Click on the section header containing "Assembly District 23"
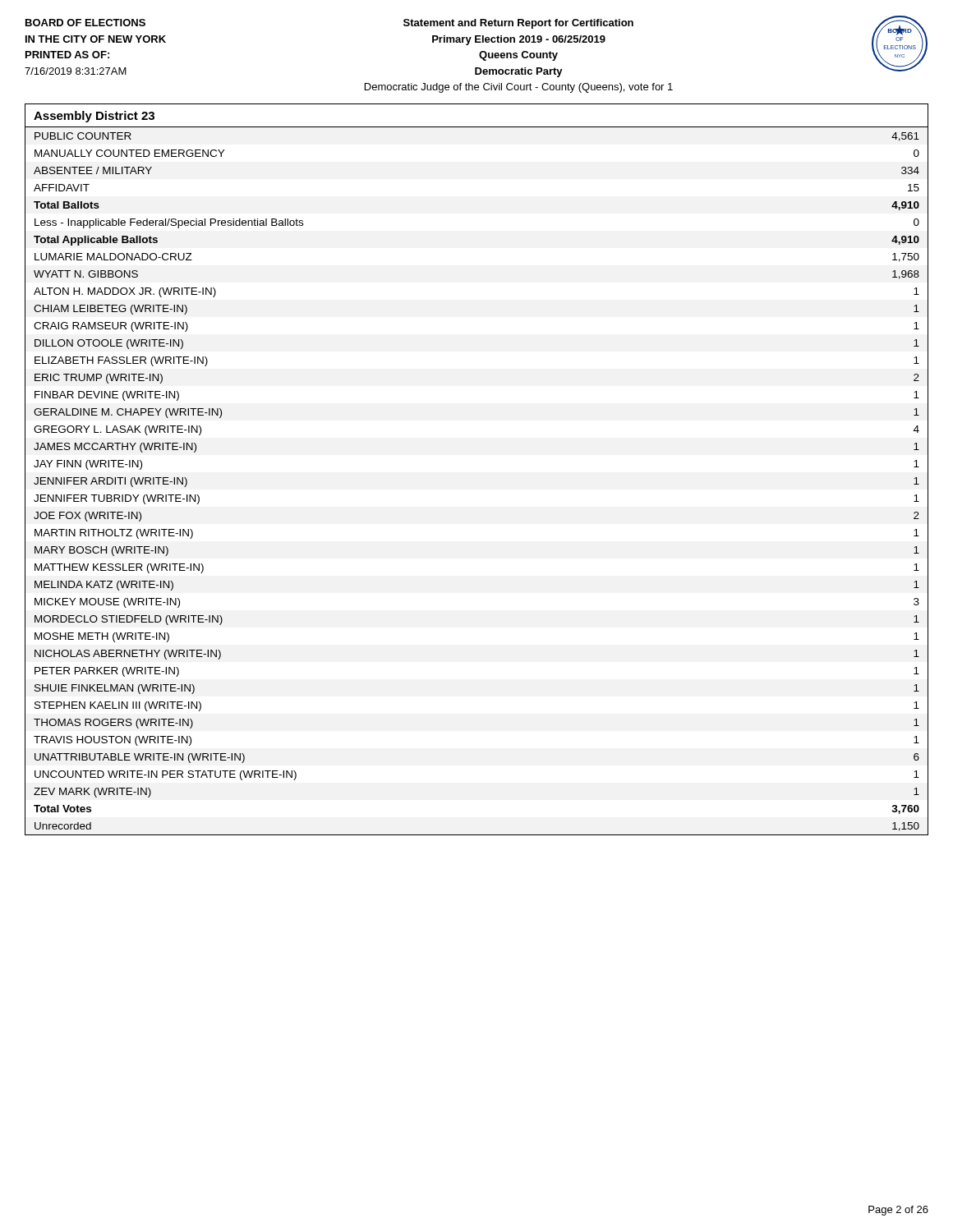The height and width of the screenshot is (1232, 953). pos(94,115)
